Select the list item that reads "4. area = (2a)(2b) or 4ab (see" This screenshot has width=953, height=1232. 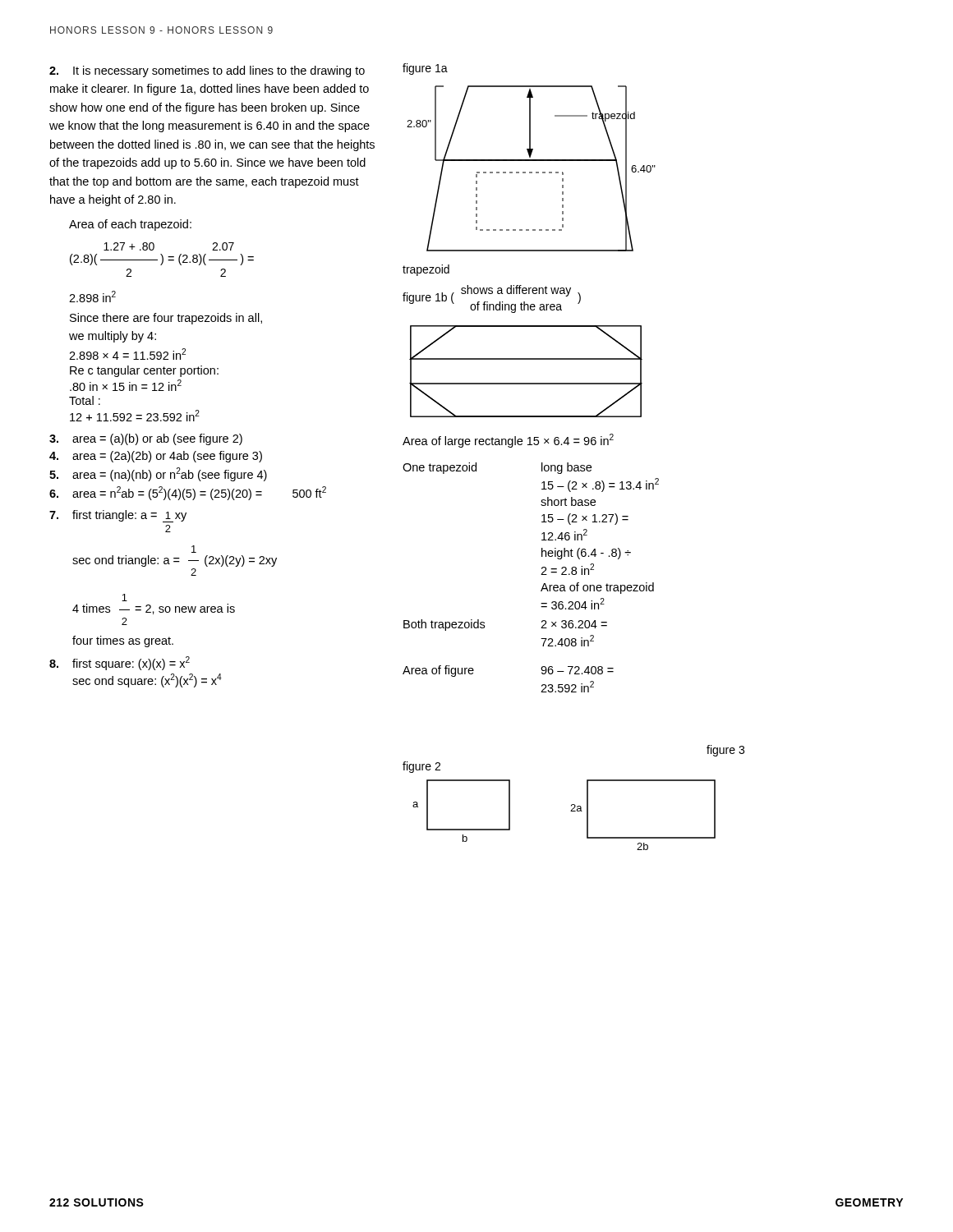[156, 456]
